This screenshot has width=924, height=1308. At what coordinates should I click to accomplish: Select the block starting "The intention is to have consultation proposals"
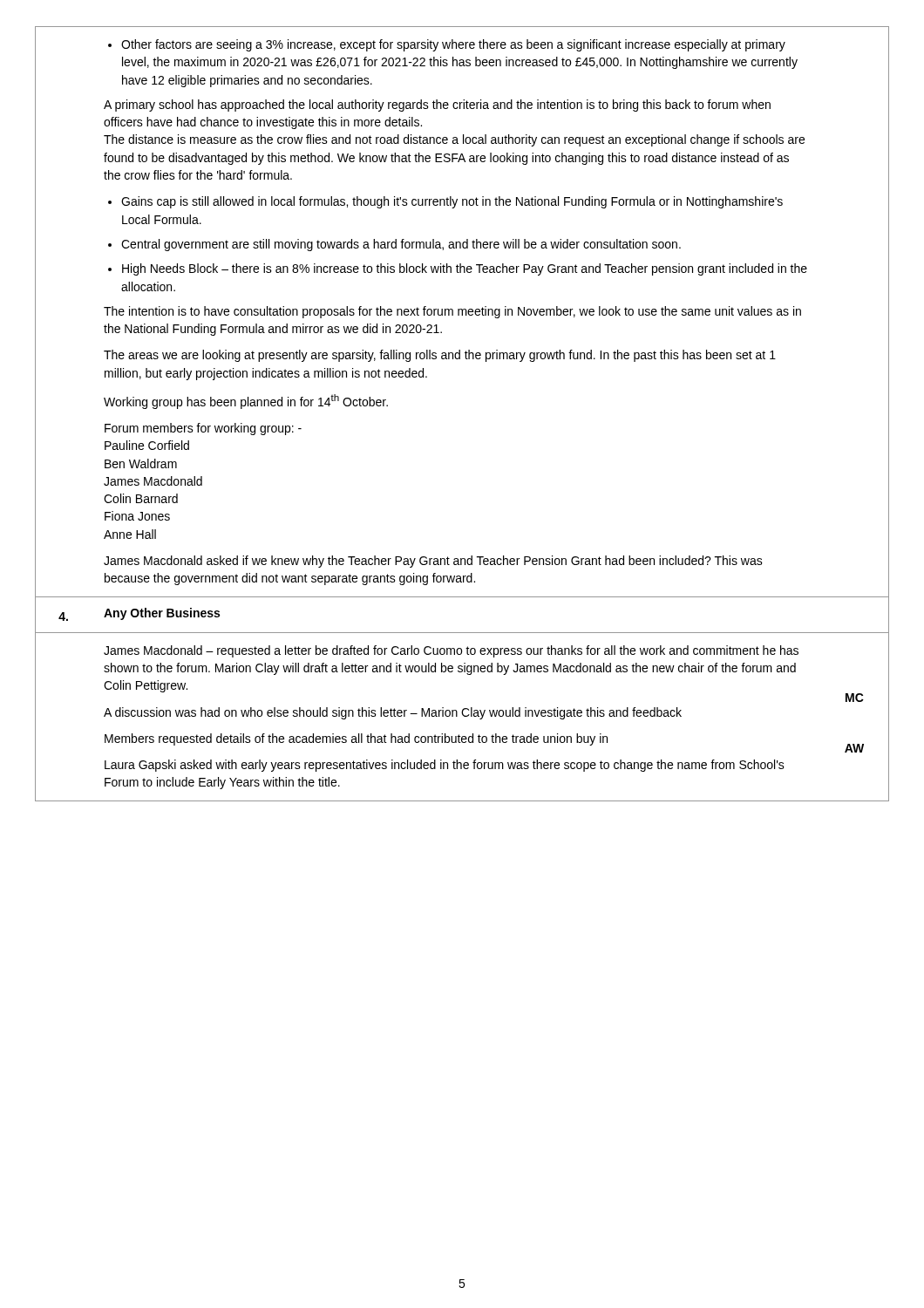[453, 320]
